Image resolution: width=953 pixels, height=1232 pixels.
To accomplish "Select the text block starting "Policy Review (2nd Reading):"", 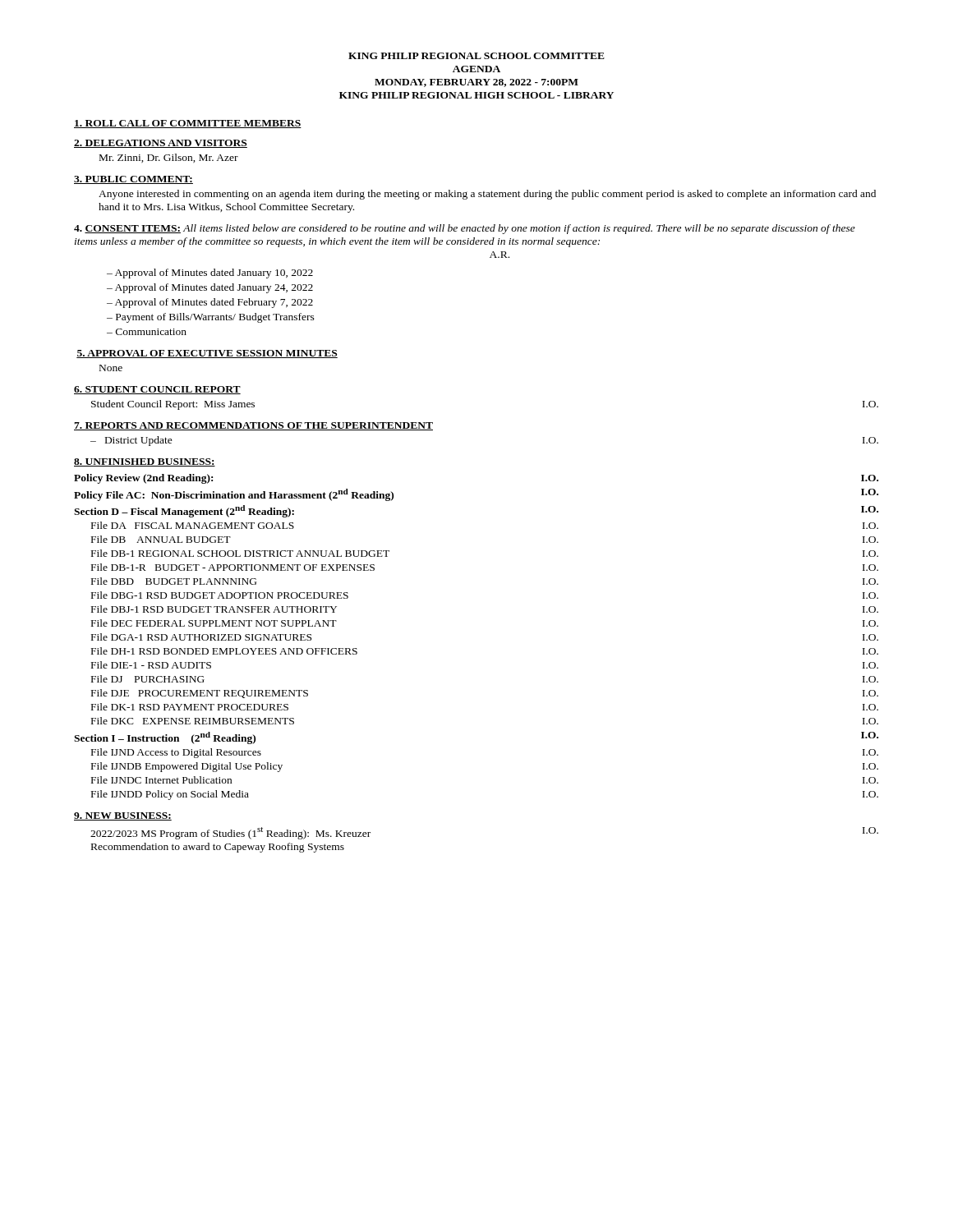I will pyautogui.click(x=144, y=478).
